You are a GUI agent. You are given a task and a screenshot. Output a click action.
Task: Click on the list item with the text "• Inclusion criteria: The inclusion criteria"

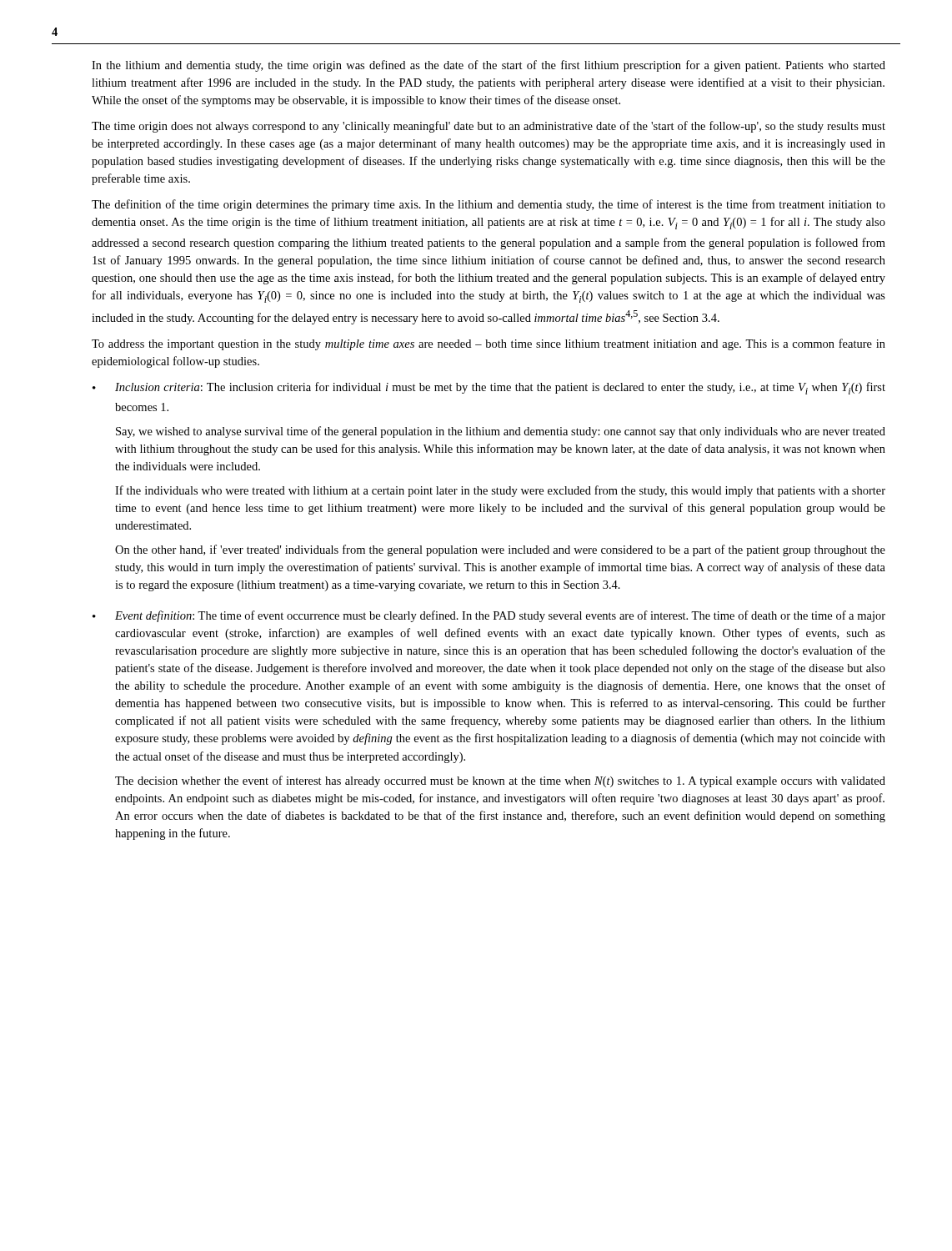(488, 490)
